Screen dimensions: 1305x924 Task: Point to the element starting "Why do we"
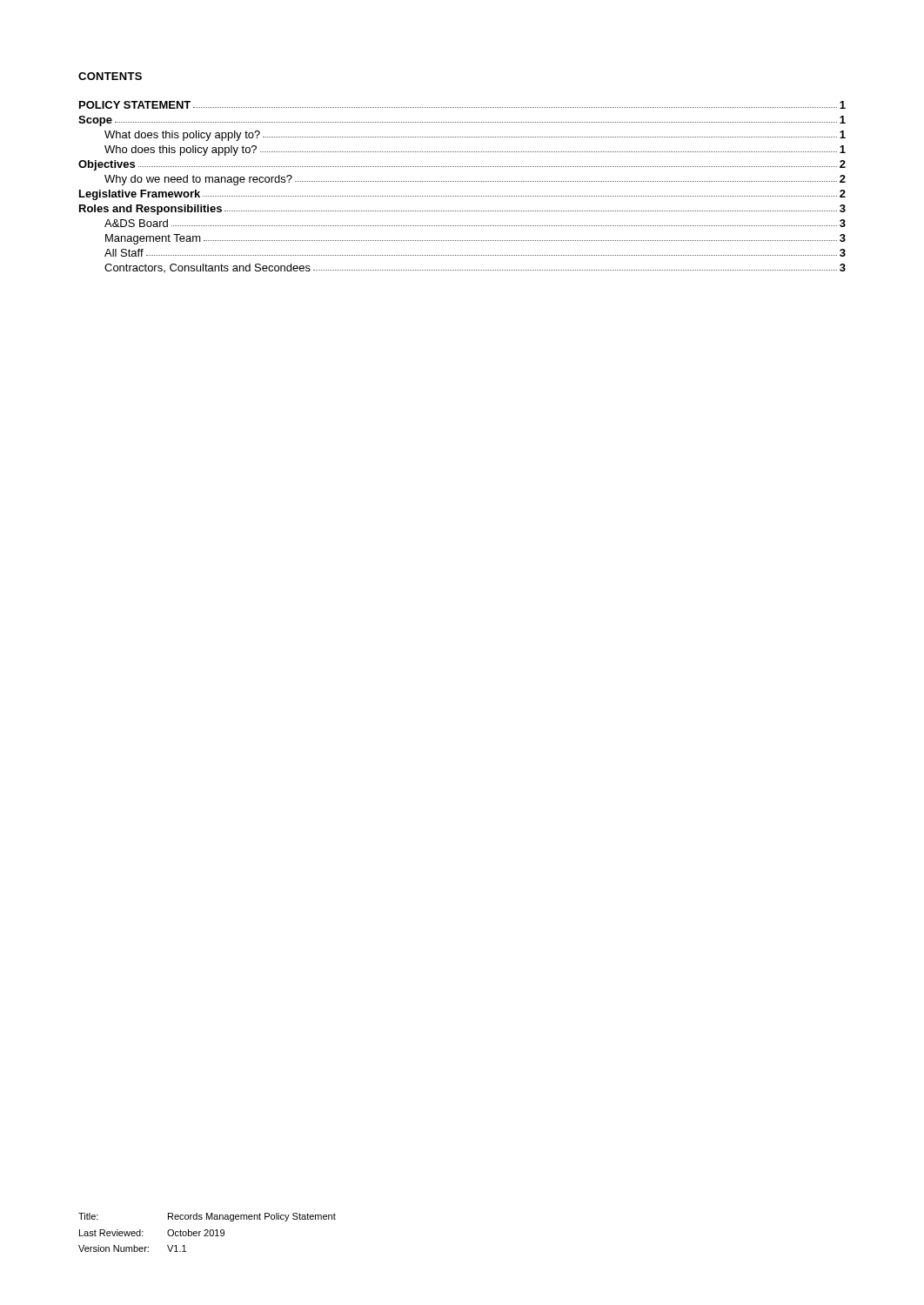[462, 179]
